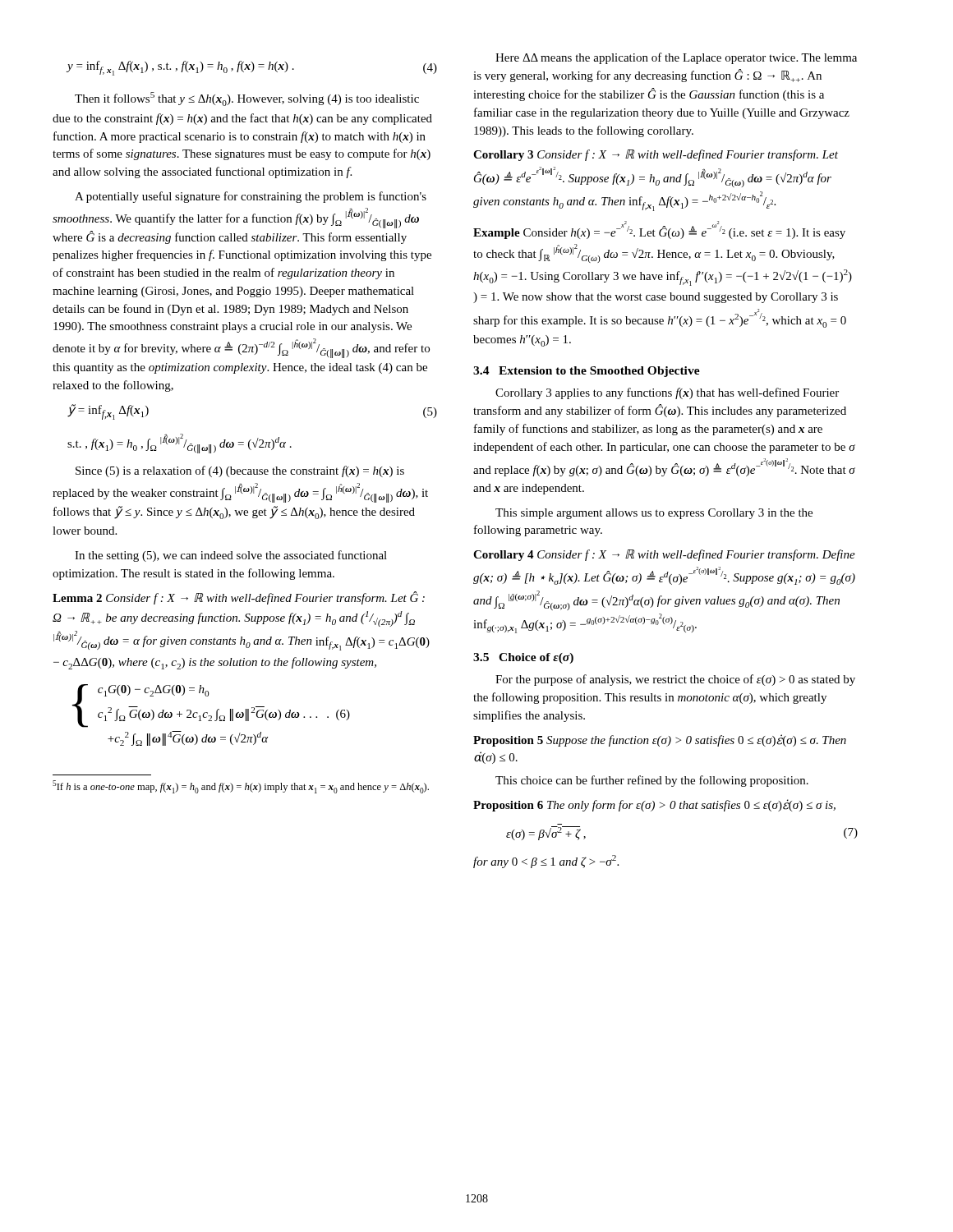Where is the passage that starts "Proposition 6 The only form"?
This screenshot has height=1232, width=953.
tap(665, 806)
